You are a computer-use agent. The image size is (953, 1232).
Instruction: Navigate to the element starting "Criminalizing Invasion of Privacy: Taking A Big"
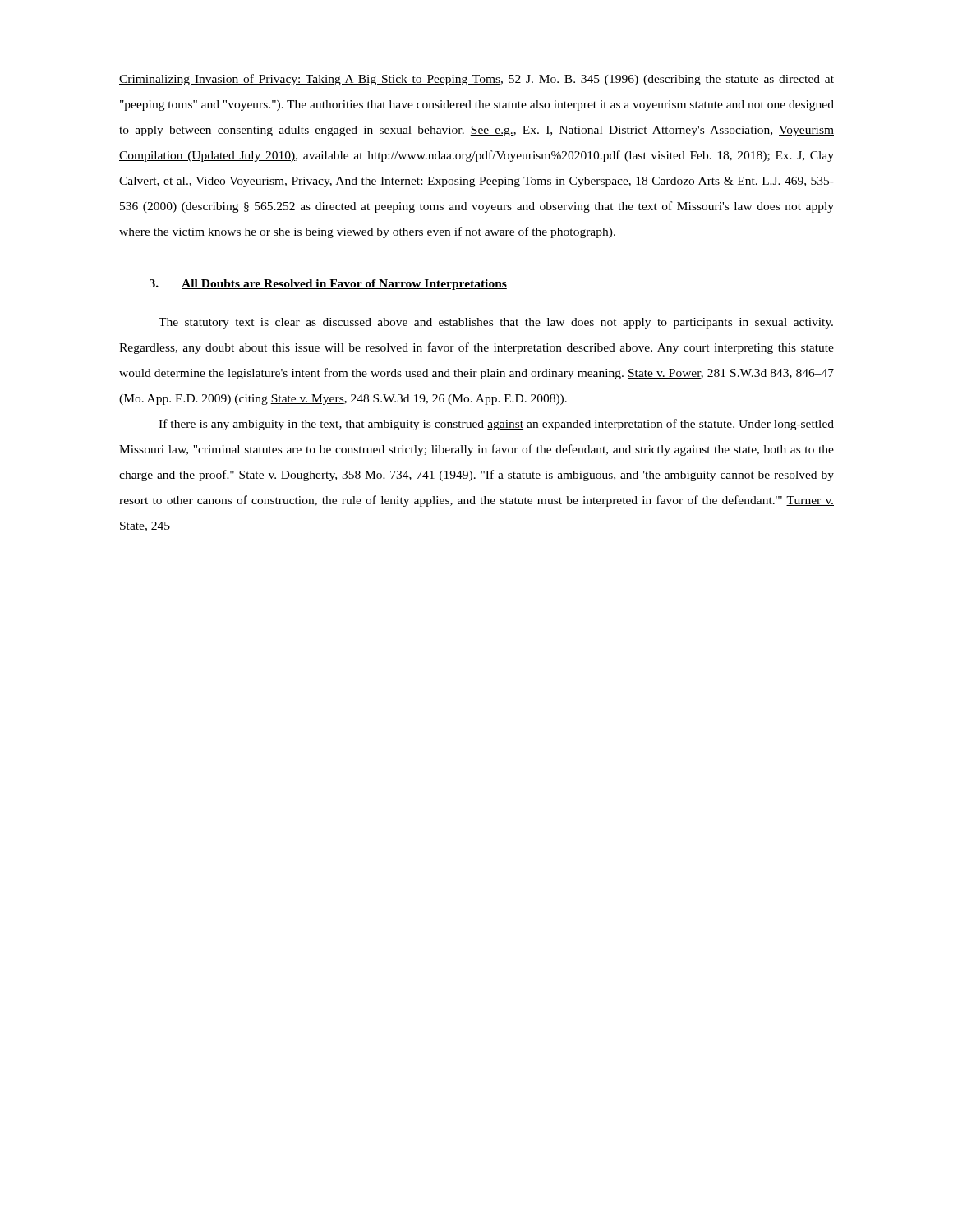pos(476,155)
